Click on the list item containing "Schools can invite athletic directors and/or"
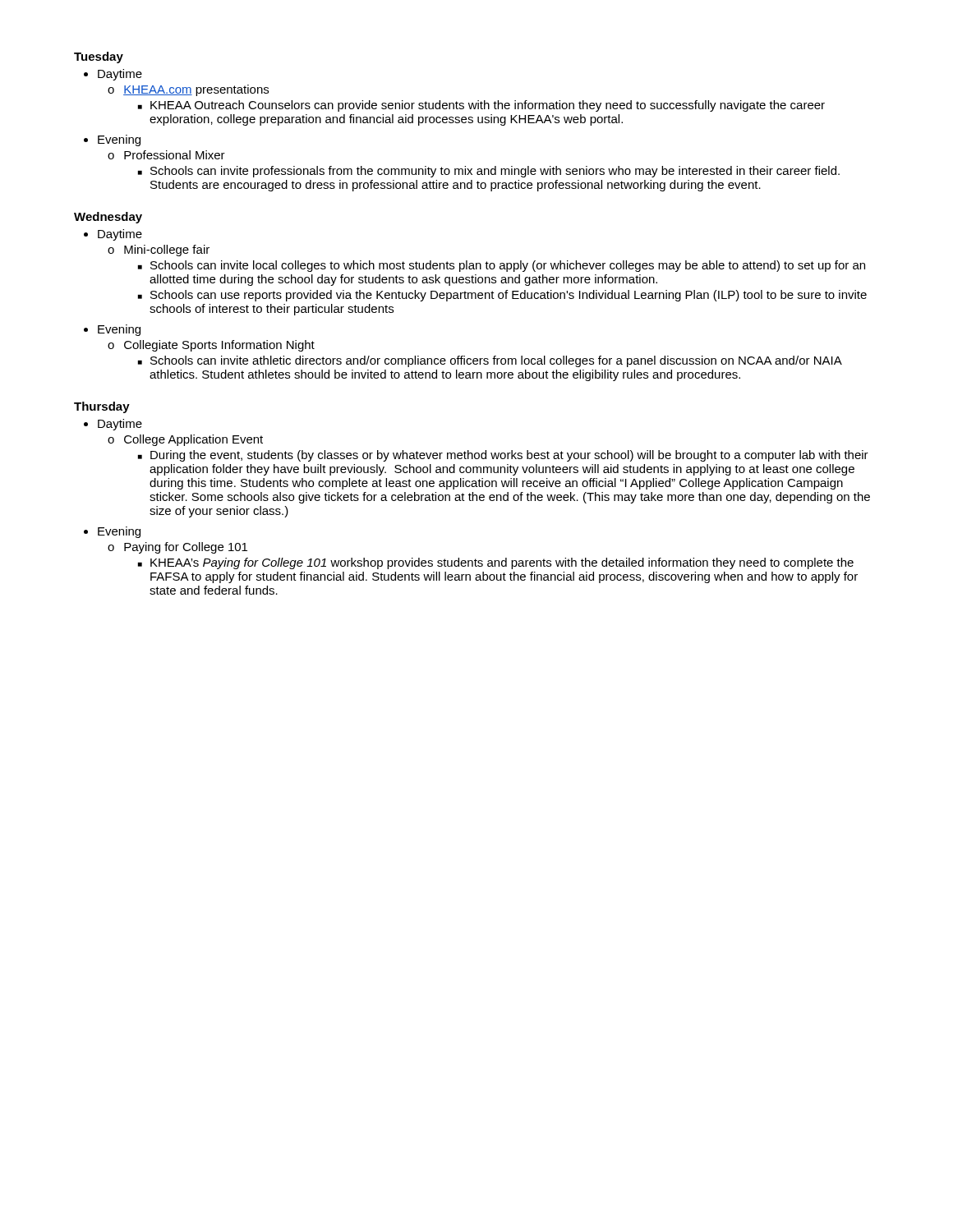The image size is (953, 1232). pos(495,367)
